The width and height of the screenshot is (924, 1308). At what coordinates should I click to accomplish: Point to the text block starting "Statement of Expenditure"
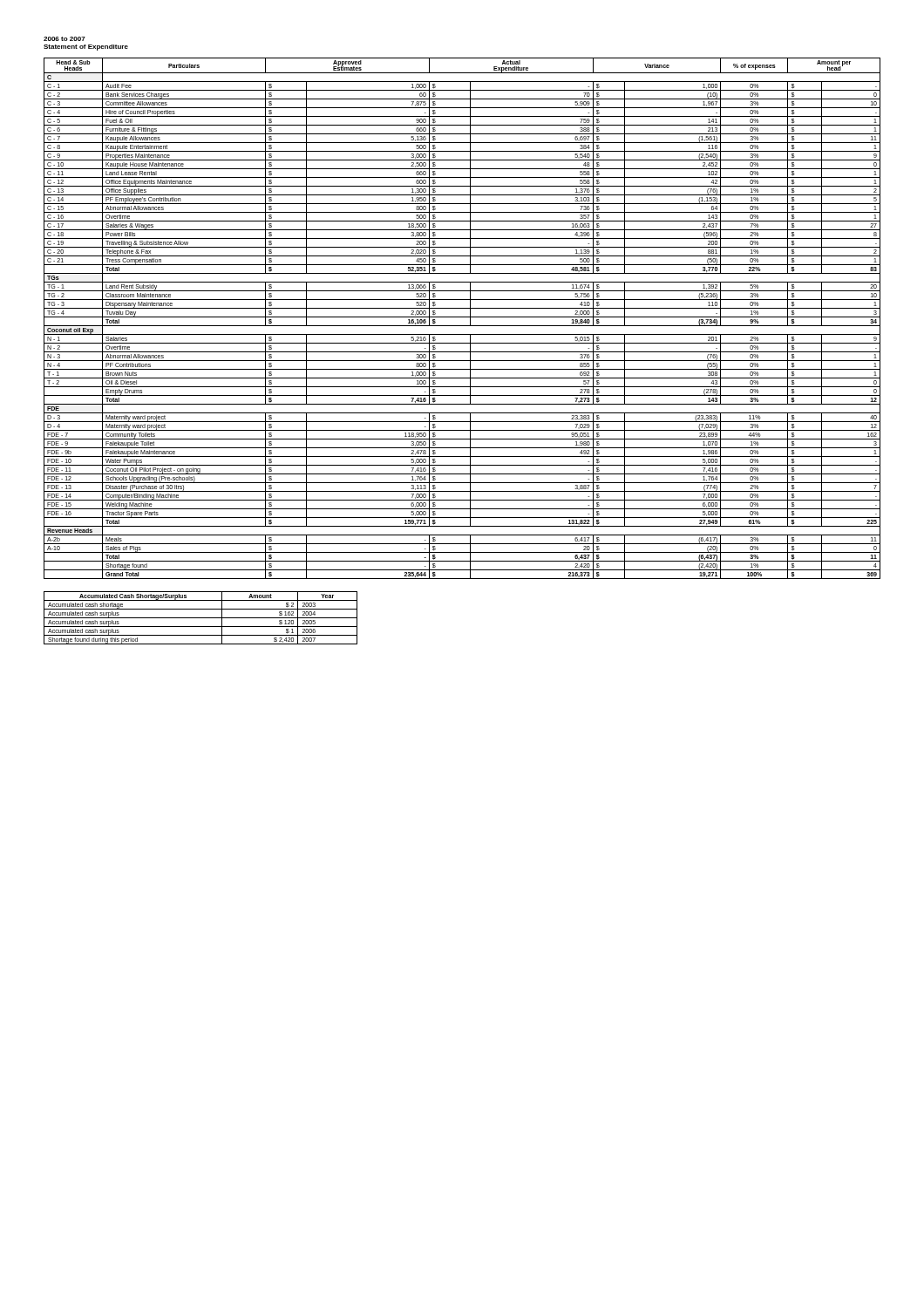click(x=86, y=47)
